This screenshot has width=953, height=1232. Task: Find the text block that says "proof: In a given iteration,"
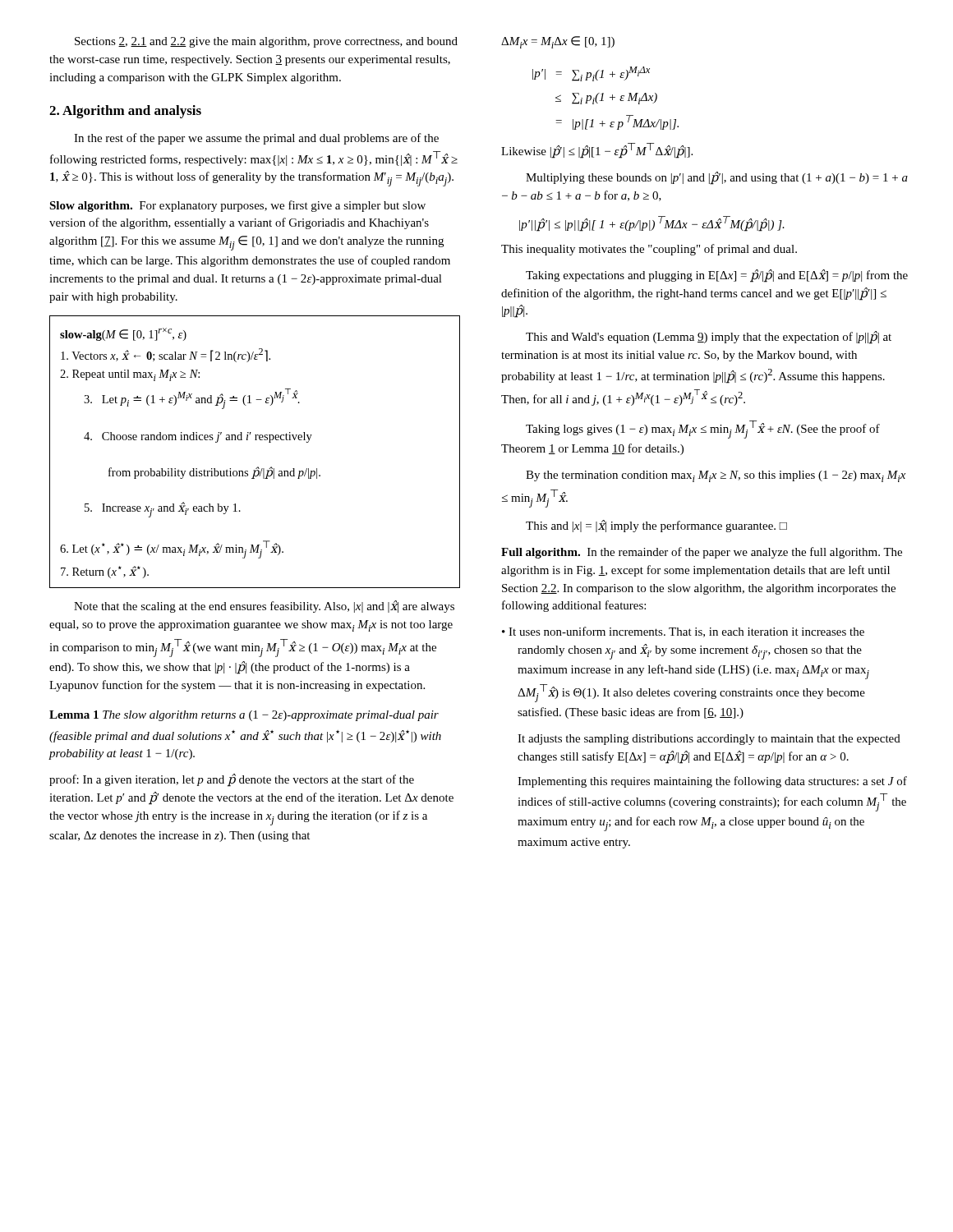coord(255,808)
